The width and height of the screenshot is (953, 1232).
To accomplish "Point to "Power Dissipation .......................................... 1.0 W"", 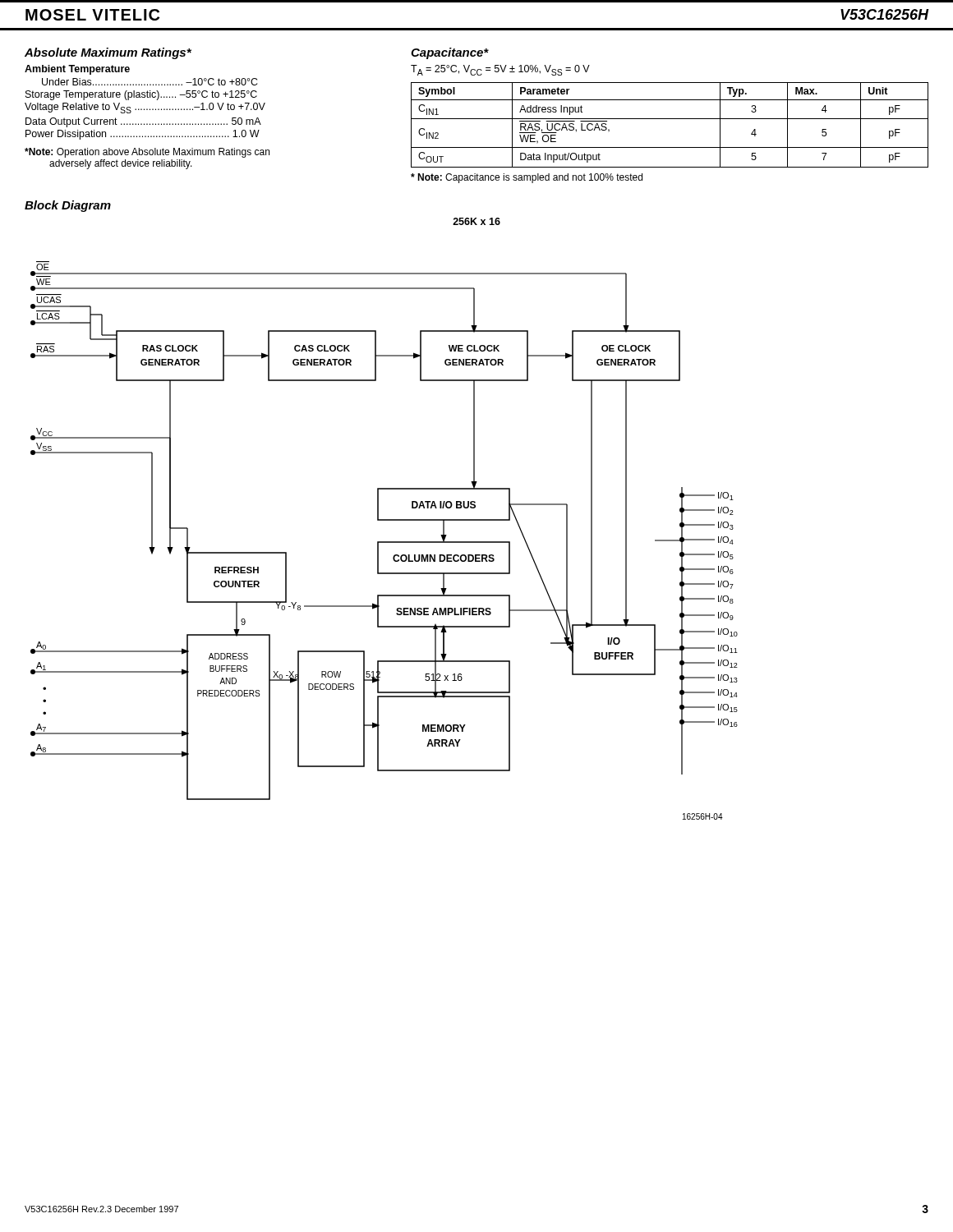I will pyautogui.click(x=142, y=133).
